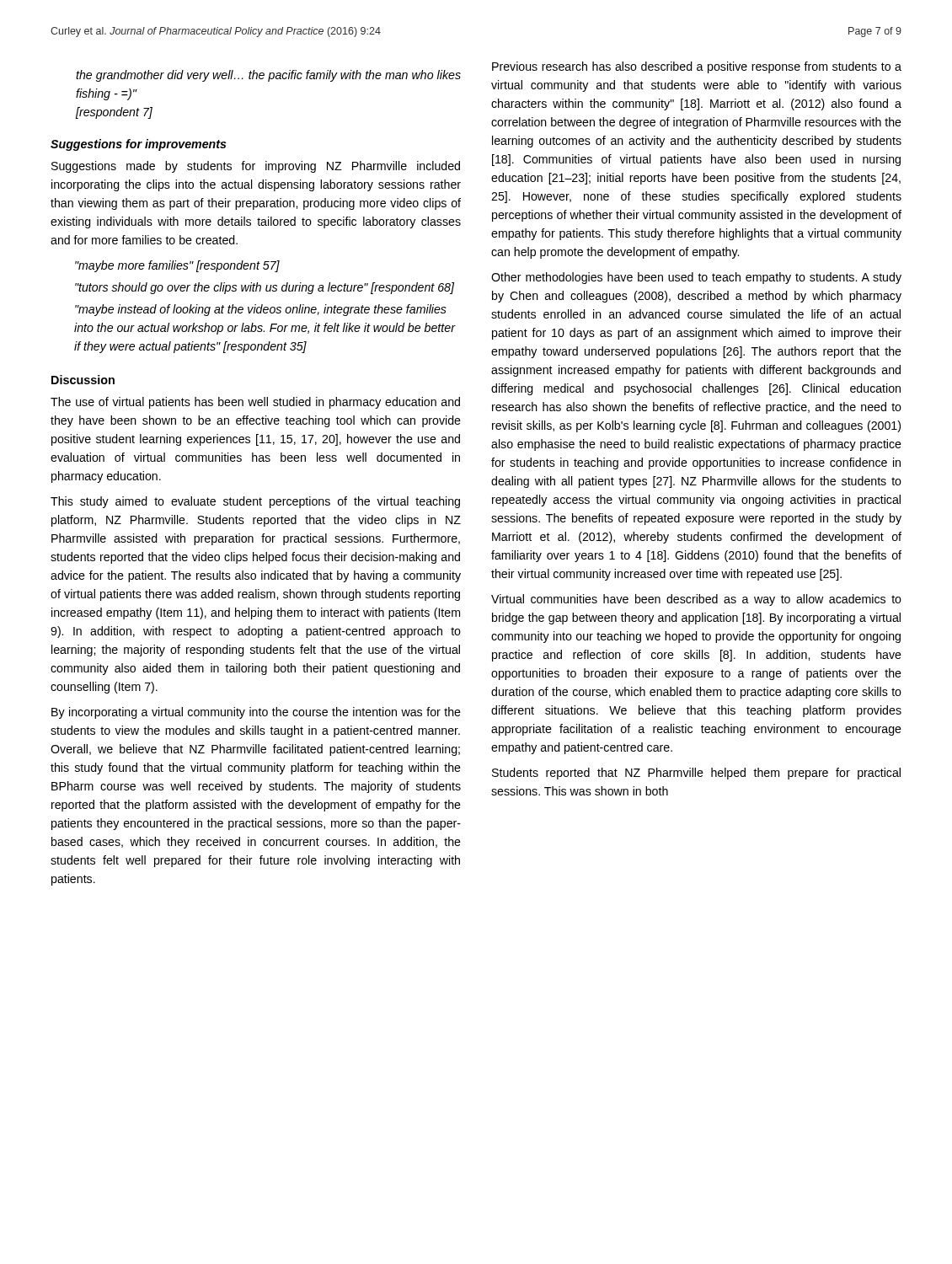
Task: Select the text block starting "Suggestions for improvements"
Action: pyautogui.click(x=139, y=144)
